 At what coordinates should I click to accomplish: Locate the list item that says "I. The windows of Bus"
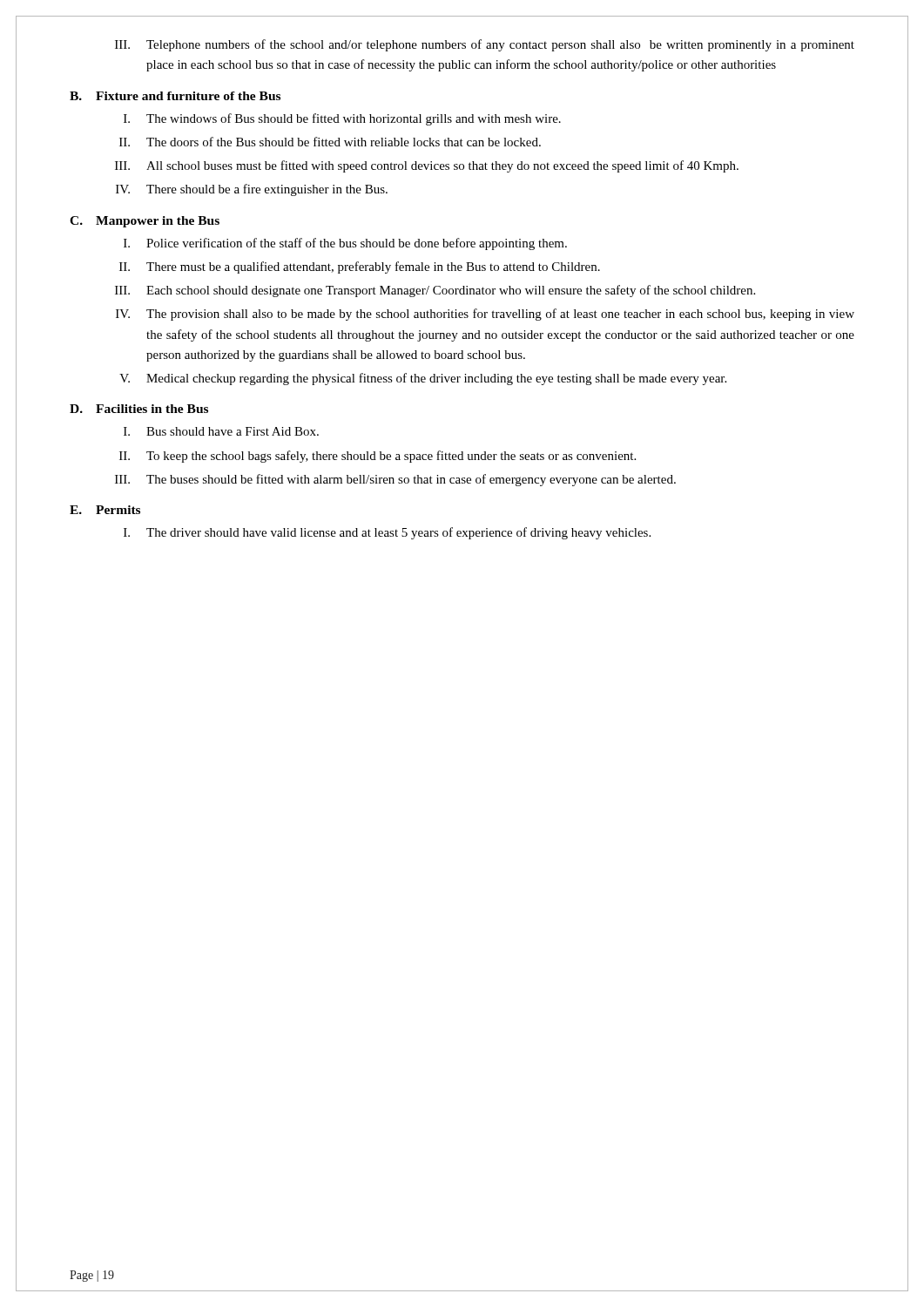point(462,119)
